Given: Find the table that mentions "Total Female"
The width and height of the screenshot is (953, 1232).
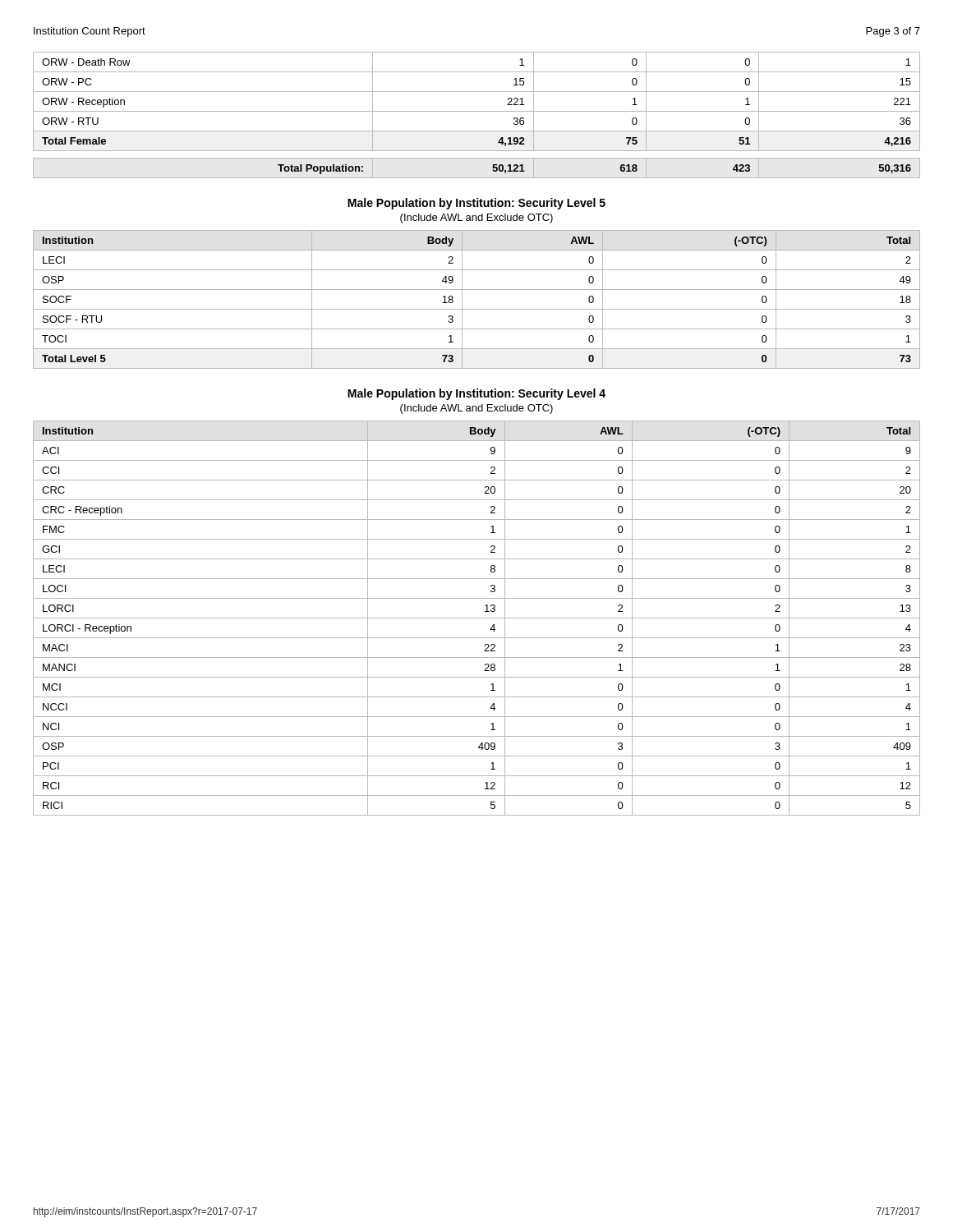Looking at the screenshot, I should point(476,115).
